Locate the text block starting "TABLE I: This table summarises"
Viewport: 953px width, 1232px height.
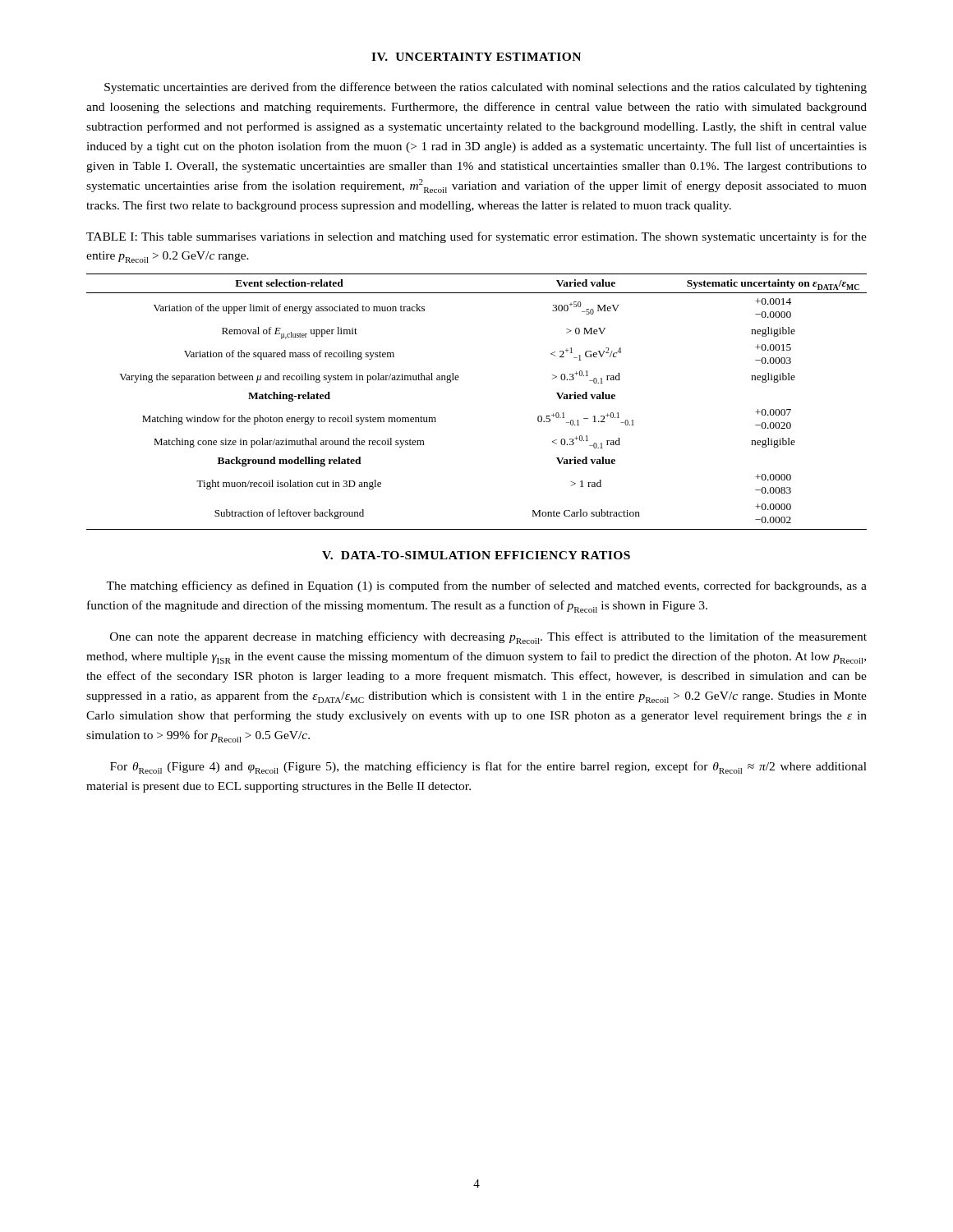click(x=476, y=247)
